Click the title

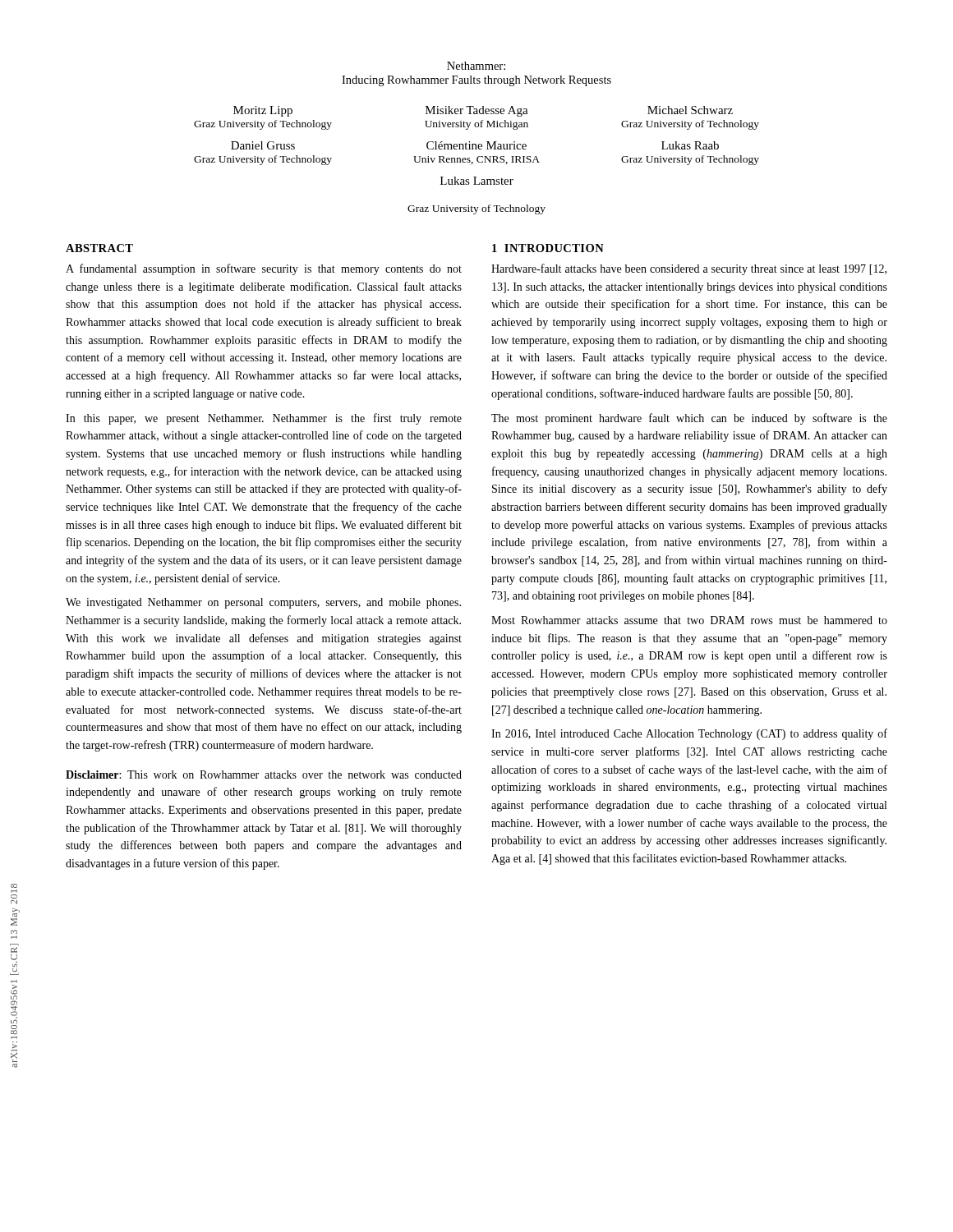pos(476,73)
